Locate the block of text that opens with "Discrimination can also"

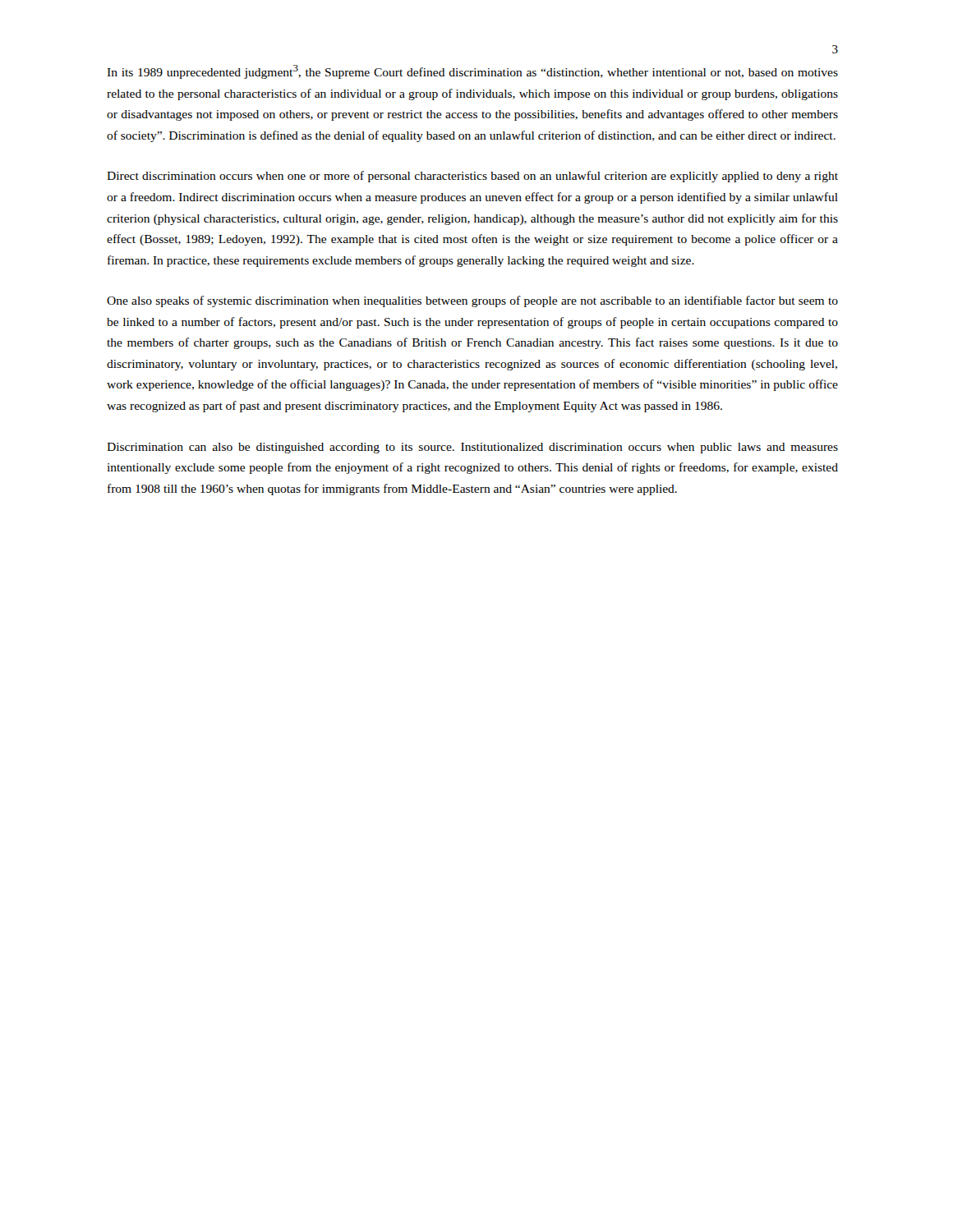point(472,467)
